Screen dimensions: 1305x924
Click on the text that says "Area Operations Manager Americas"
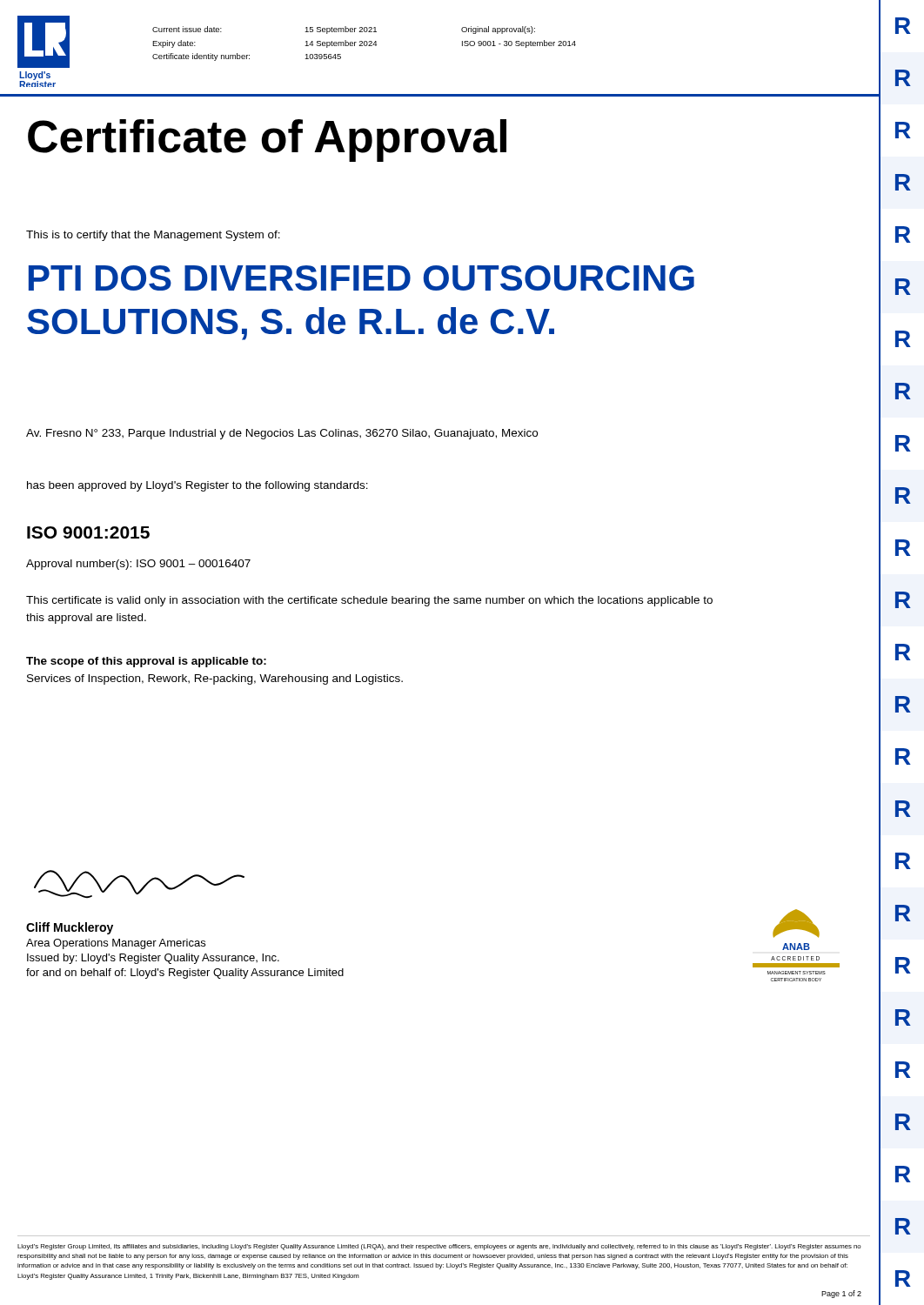tap(116, 943)
